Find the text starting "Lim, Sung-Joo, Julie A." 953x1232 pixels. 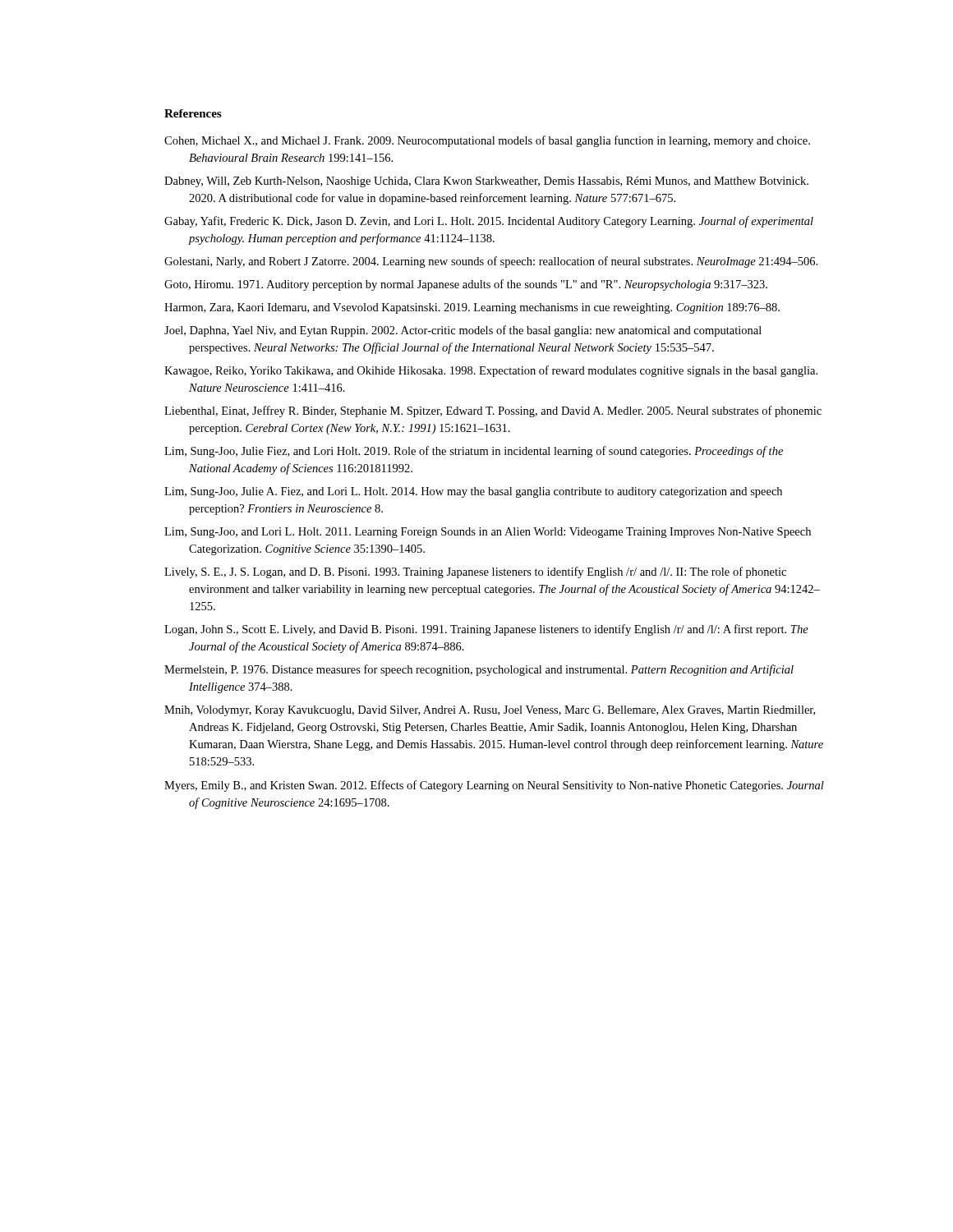pyautogui.click(x=495, y=500)
